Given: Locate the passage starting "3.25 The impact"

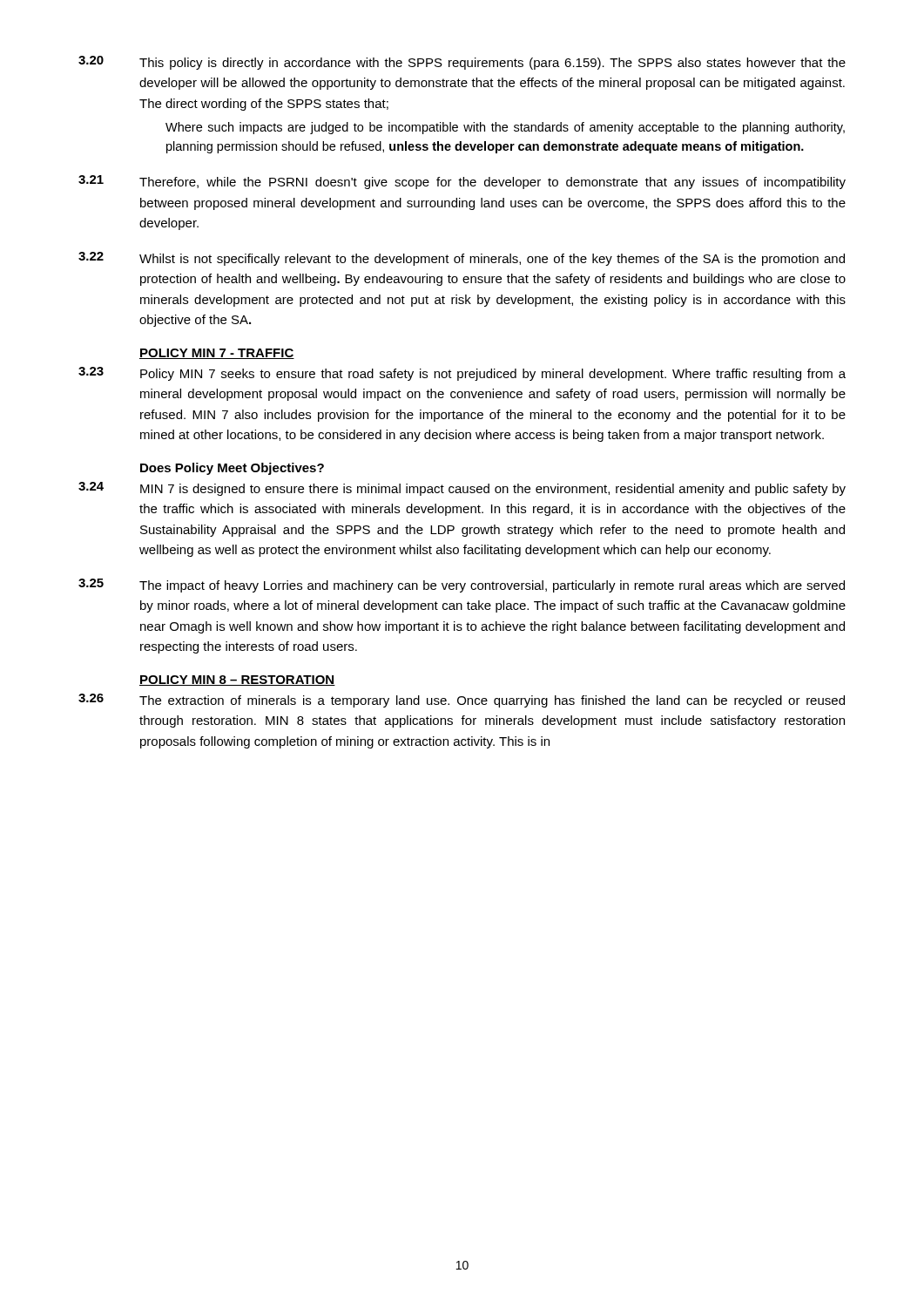Looking at the screenshot, I should pos(462,616).
